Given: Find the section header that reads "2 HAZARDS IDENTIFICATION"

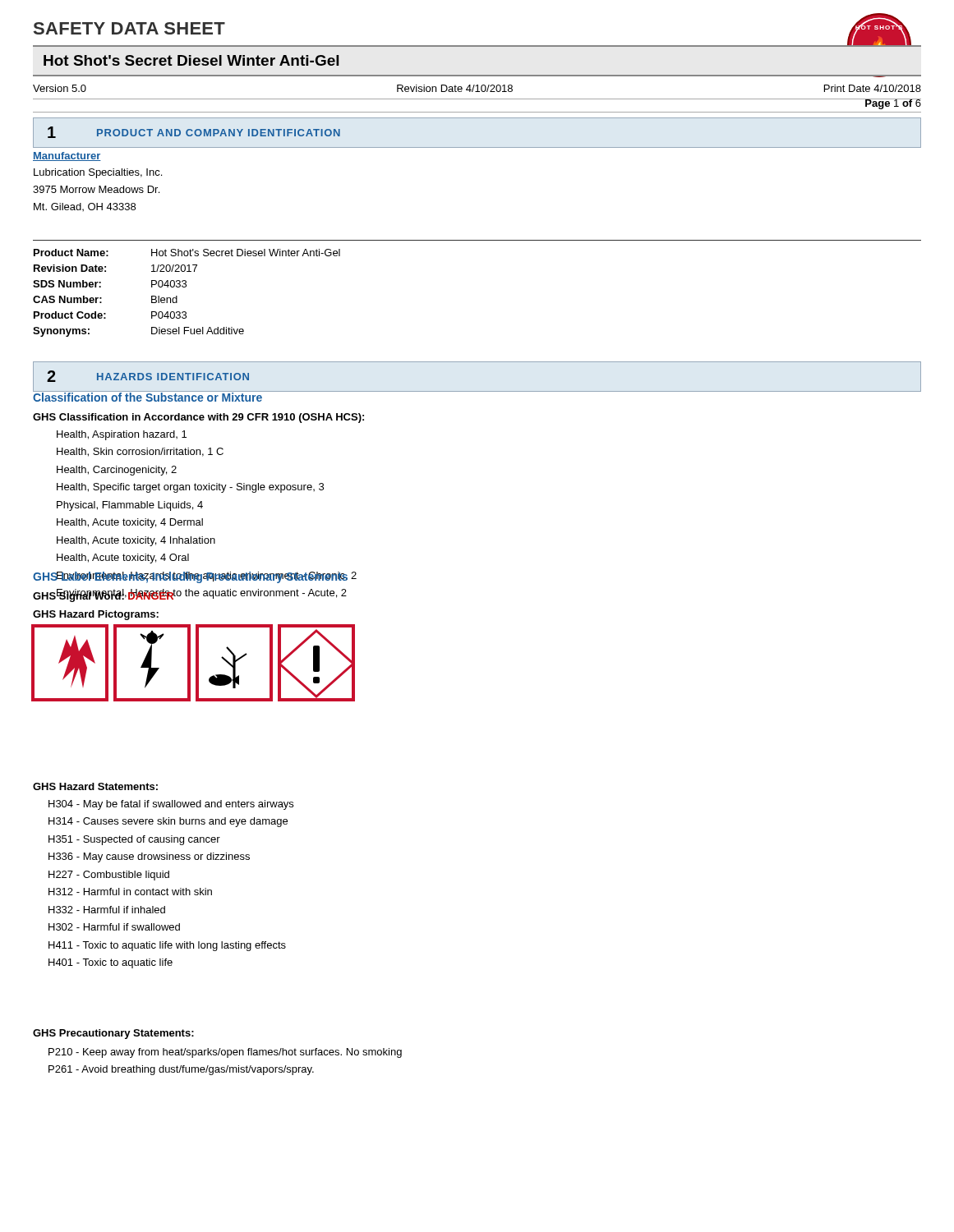Looking at the screenshot, I should pos(142,377).
